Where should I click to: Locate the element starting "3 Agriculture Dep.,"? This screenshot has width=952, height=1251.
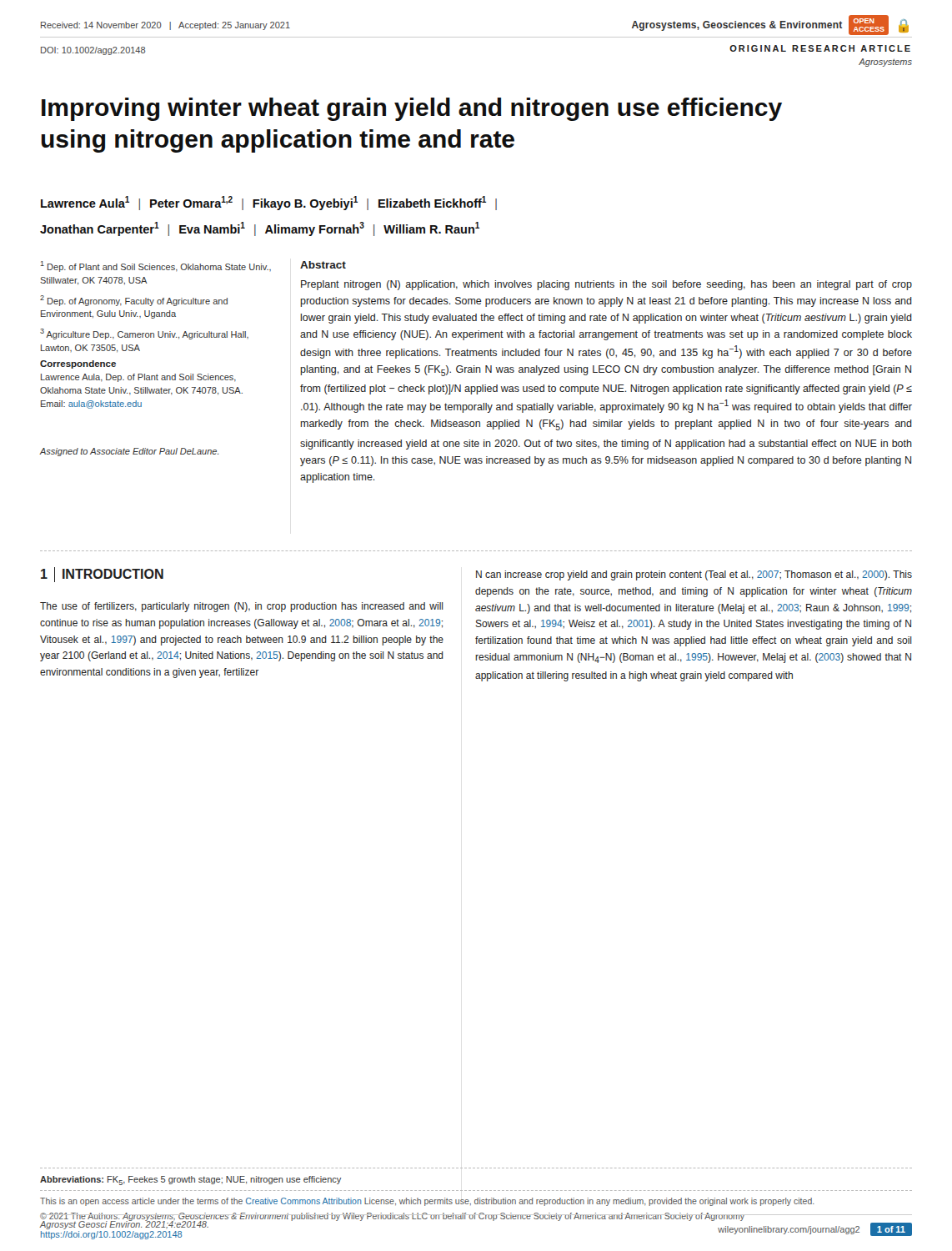(x=144, y=340)
